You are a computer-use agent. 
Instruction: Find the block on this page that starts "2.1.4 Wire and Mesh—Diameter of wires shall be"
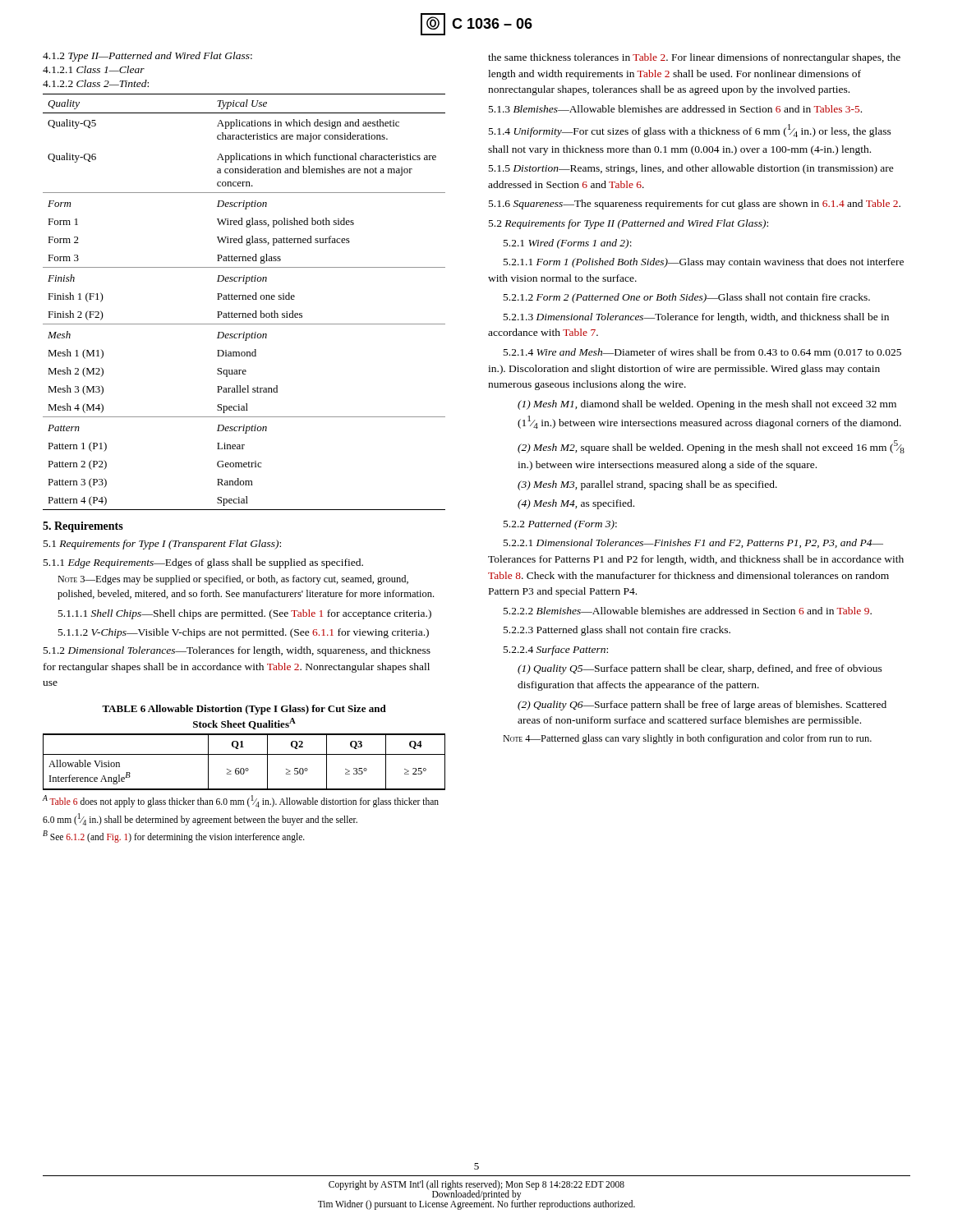click(695, 368)
